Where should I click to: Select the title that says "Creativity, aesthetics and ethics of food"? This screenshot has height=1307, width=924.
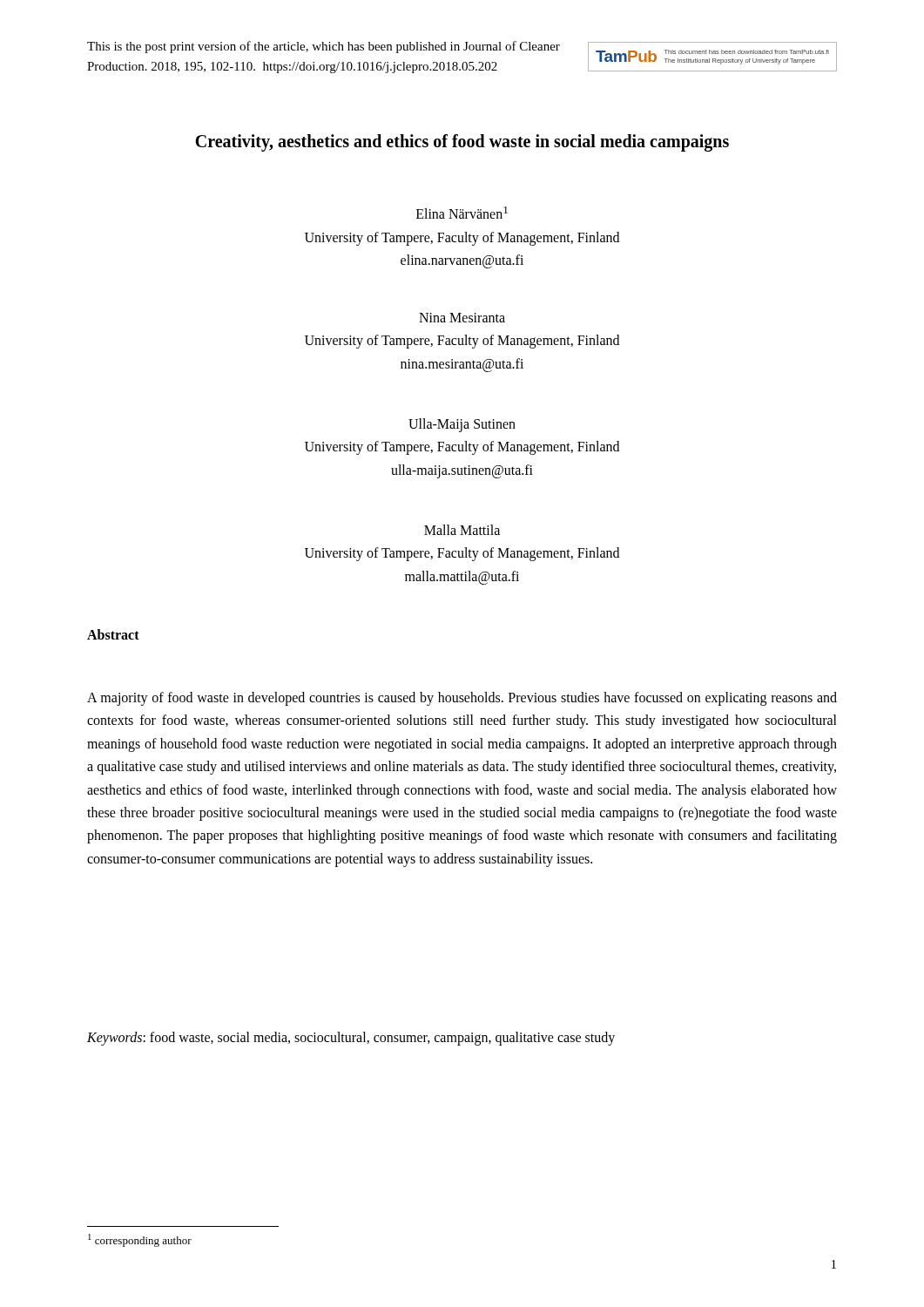click(x=462, y=141)
